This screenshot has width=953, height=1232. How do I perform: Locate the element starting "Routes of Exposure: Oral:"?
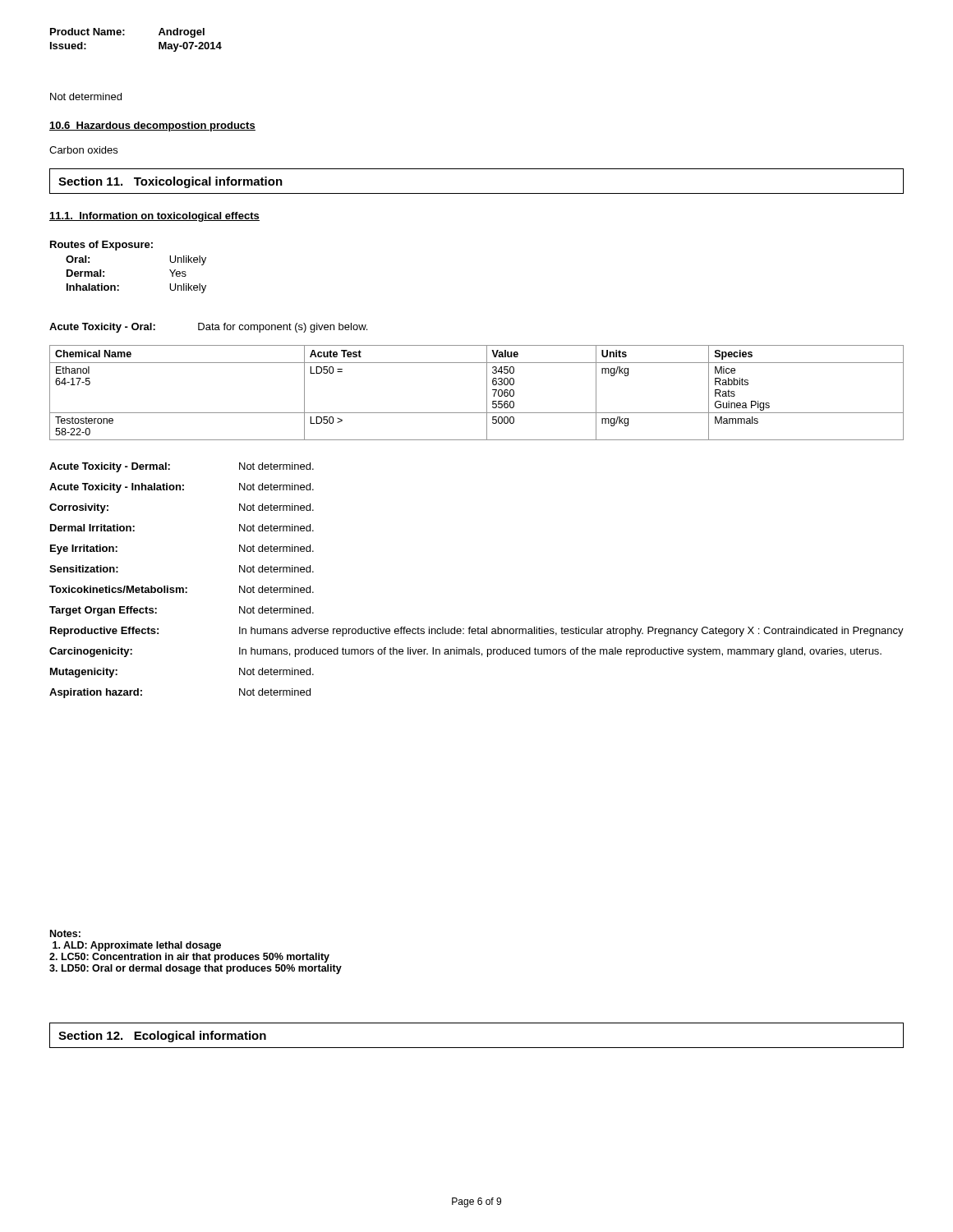pyautogui.click(x=101, y=246)
